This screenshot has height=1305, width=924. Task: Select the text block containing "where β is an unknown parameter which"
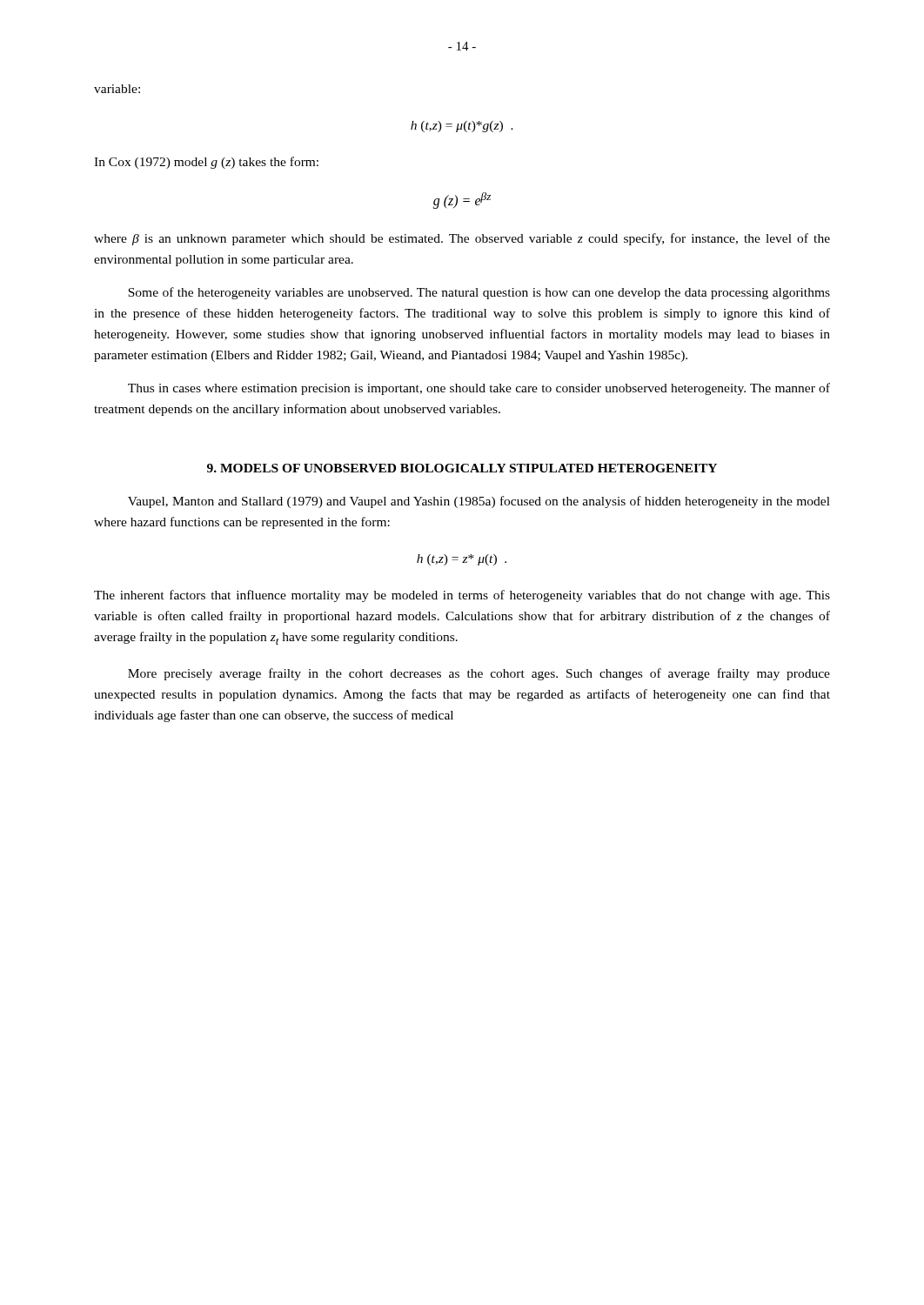pyautogui.click(x=462, y=249)
